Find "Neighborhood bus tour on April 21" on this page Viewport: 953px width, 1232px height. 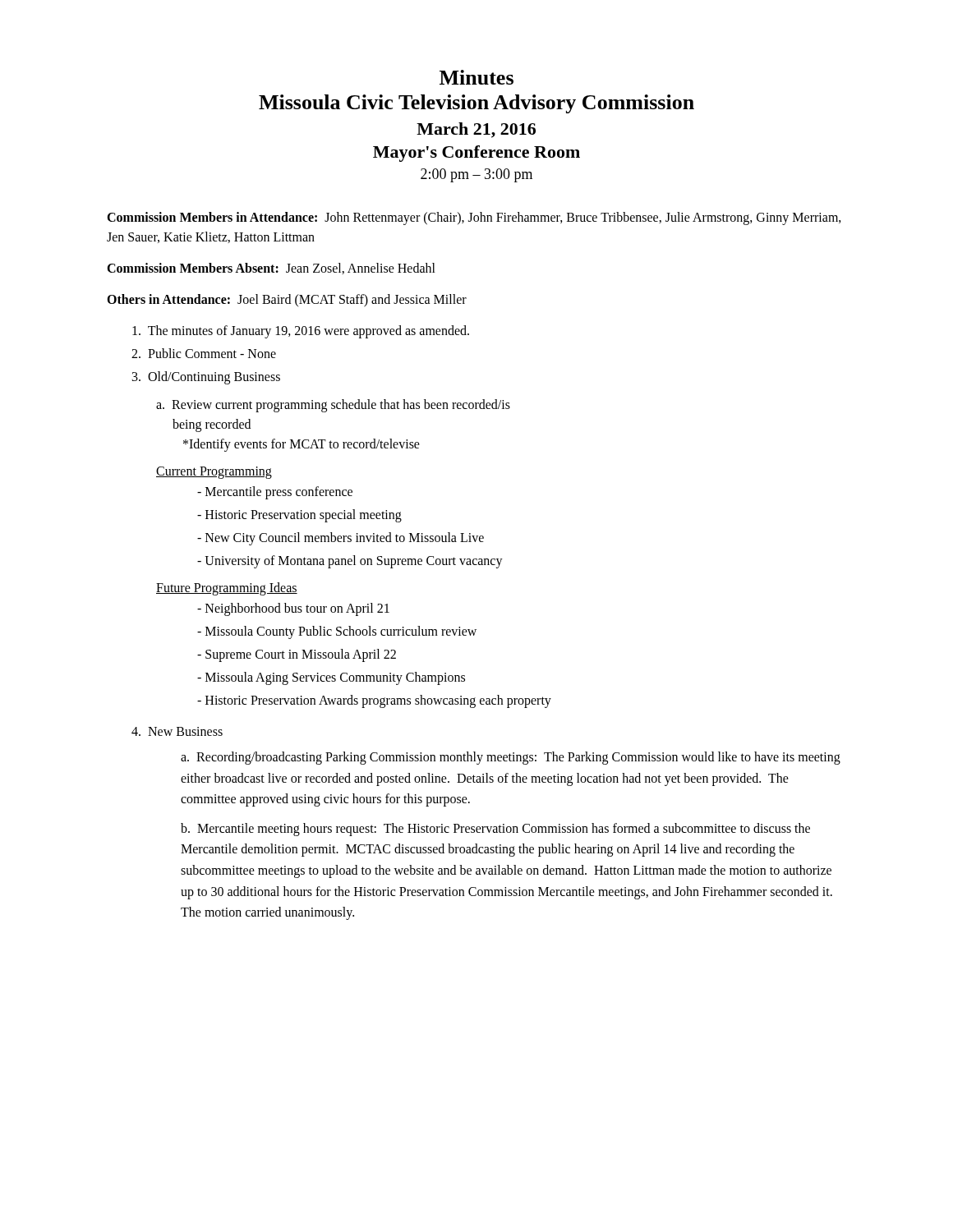(x=297, y=608)
